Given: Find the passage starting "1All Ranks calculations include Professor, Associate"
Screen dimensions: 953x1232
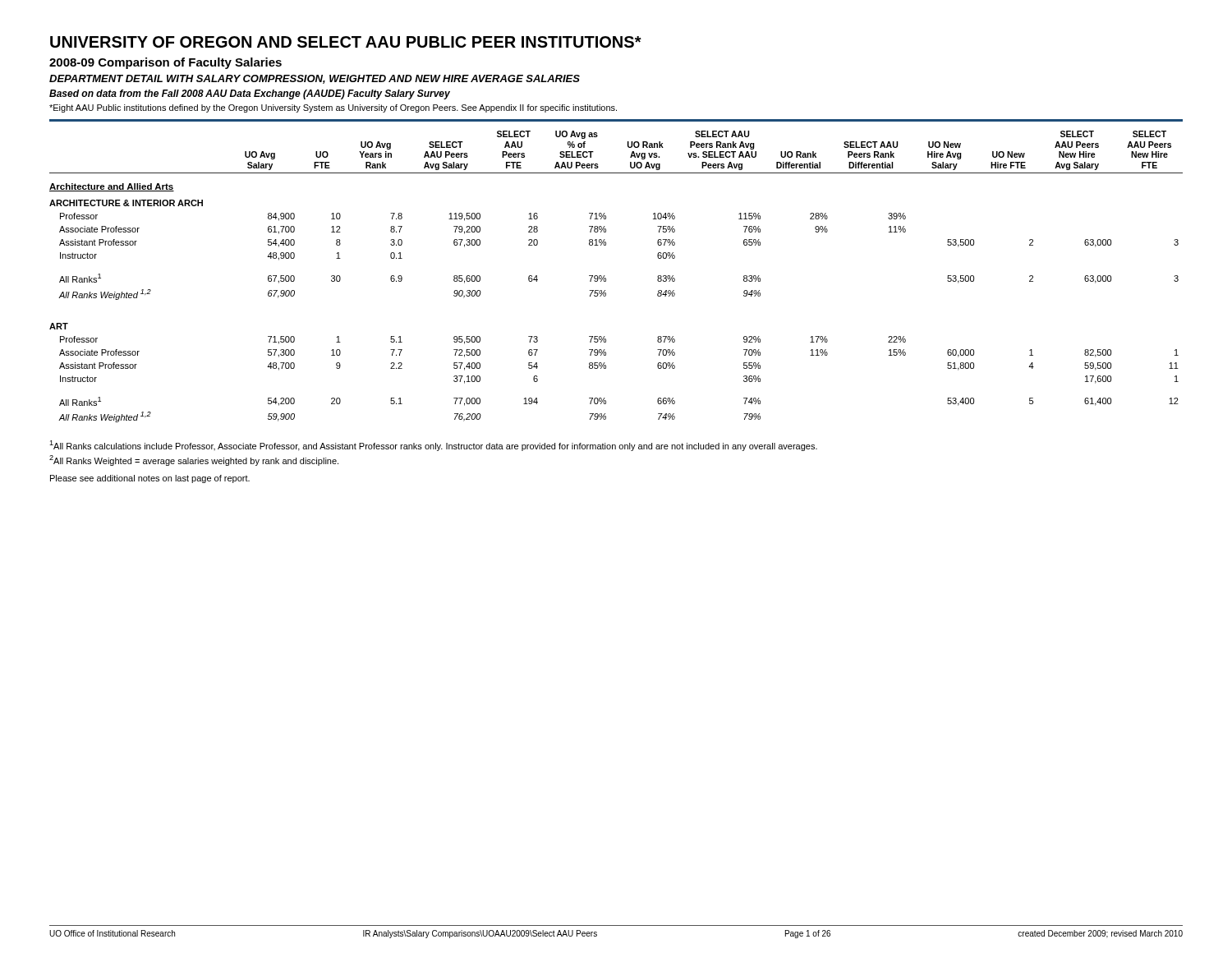Looking at the screenshot, I should point(433,445).
